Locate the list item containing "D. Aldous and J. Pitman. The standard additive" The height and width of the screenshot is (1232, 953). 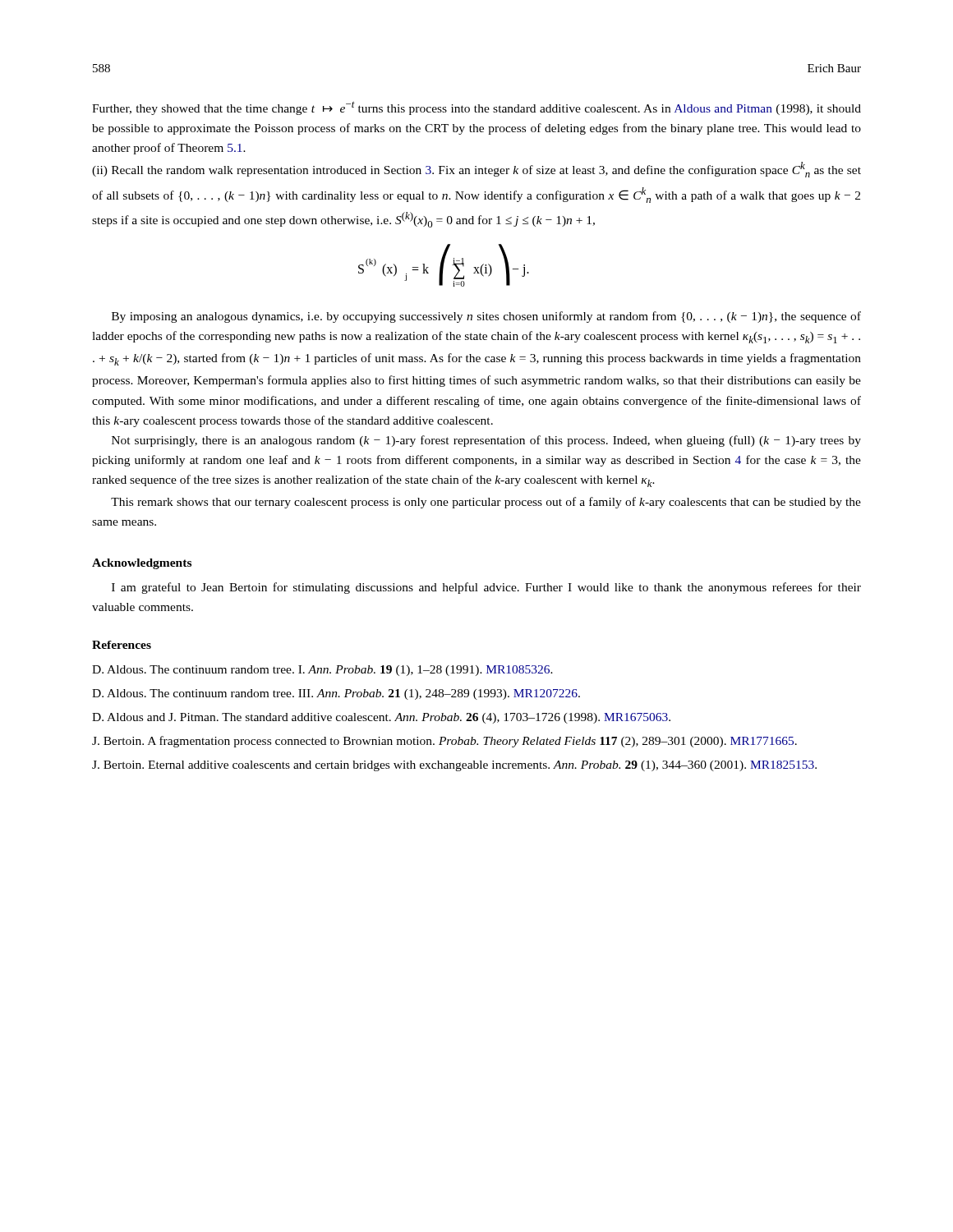(382, 716)
